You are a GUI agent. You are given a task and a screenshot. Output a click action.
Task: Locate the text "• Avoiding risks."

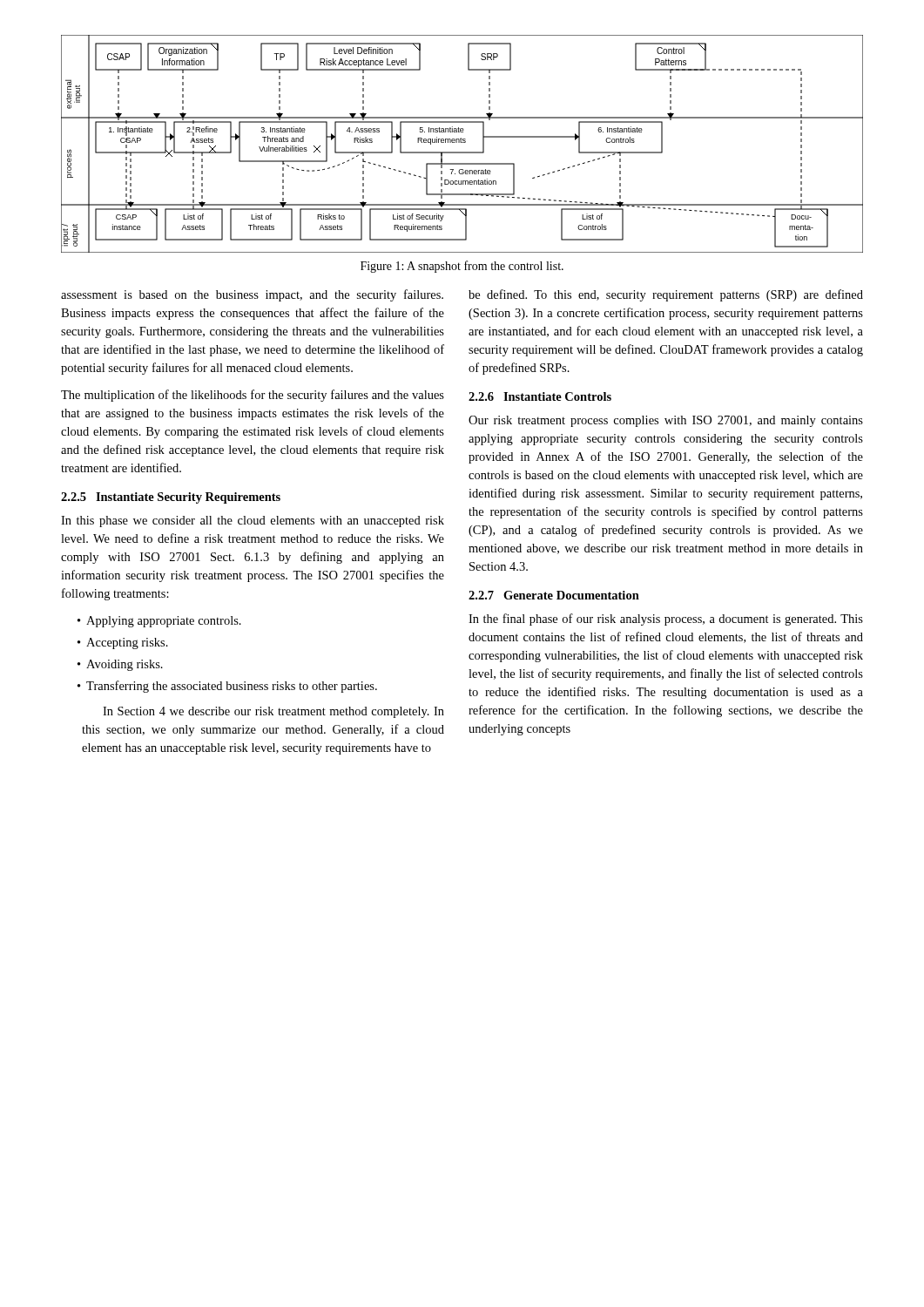[120, 665]
